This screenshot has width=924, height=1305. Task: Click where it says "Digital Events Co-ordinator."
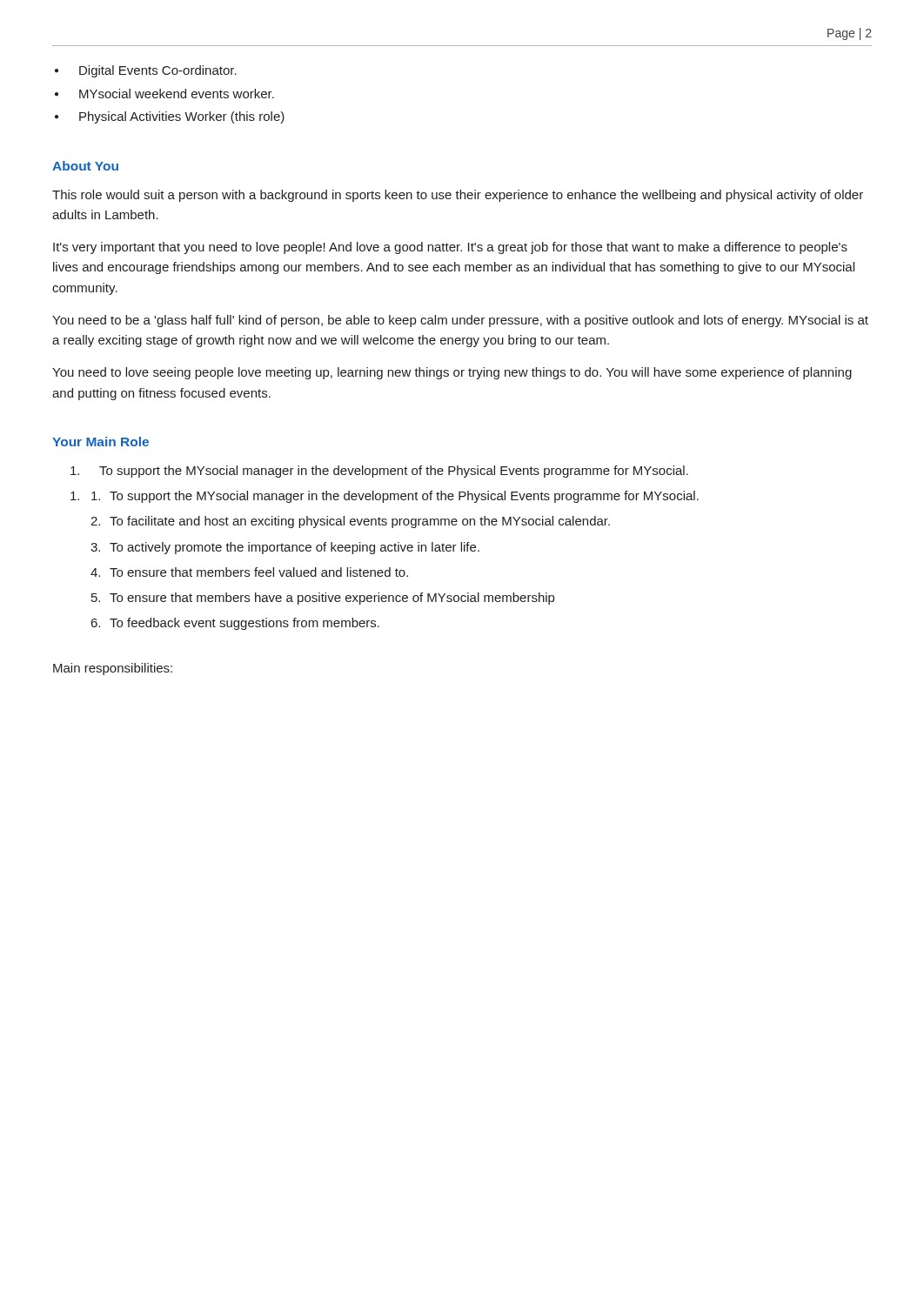tap(158, 71)
